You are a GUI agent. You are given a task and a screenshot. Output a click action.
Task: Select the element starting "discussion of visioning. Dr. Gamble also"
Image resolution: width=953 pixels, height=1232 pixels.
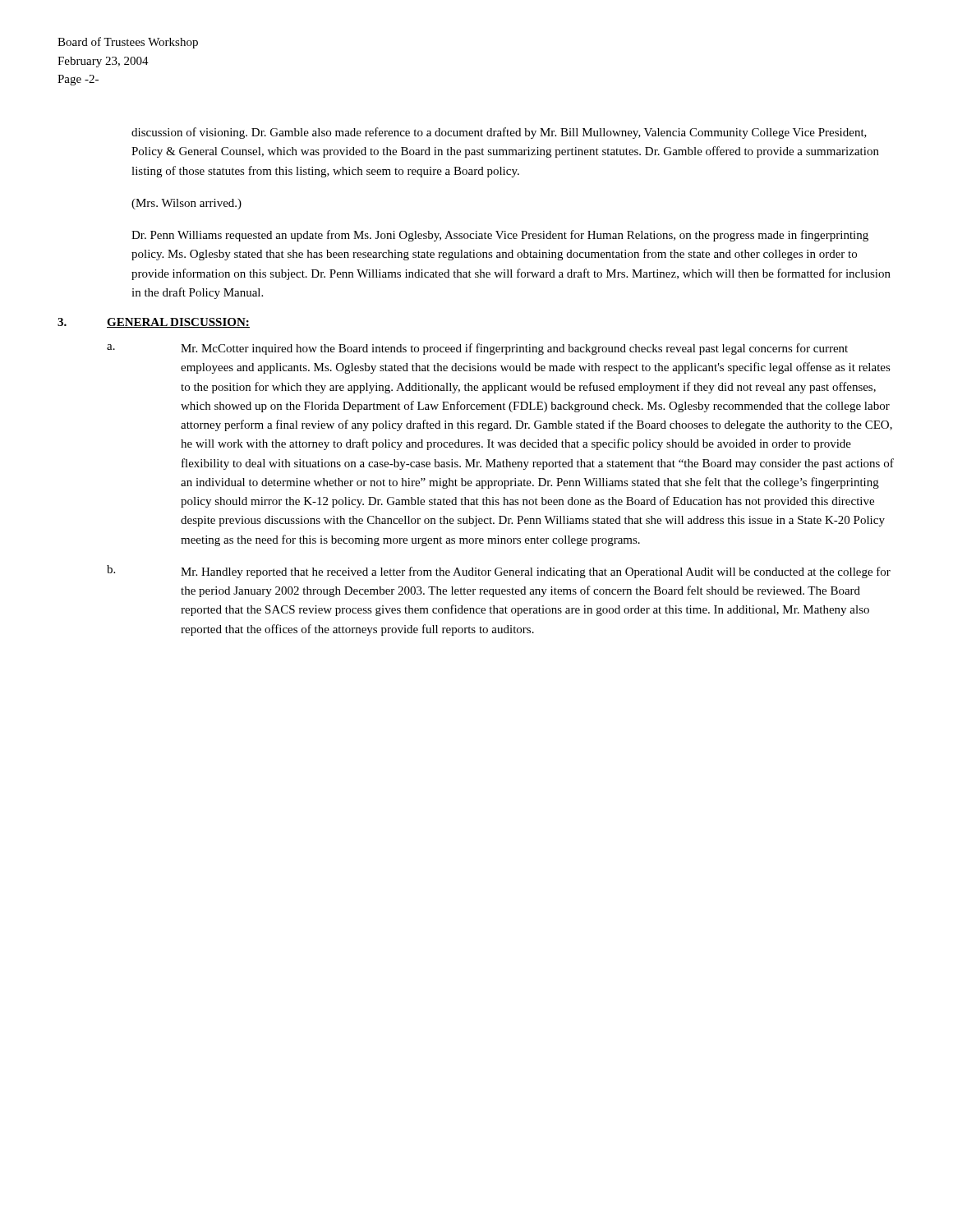(505, 151)
